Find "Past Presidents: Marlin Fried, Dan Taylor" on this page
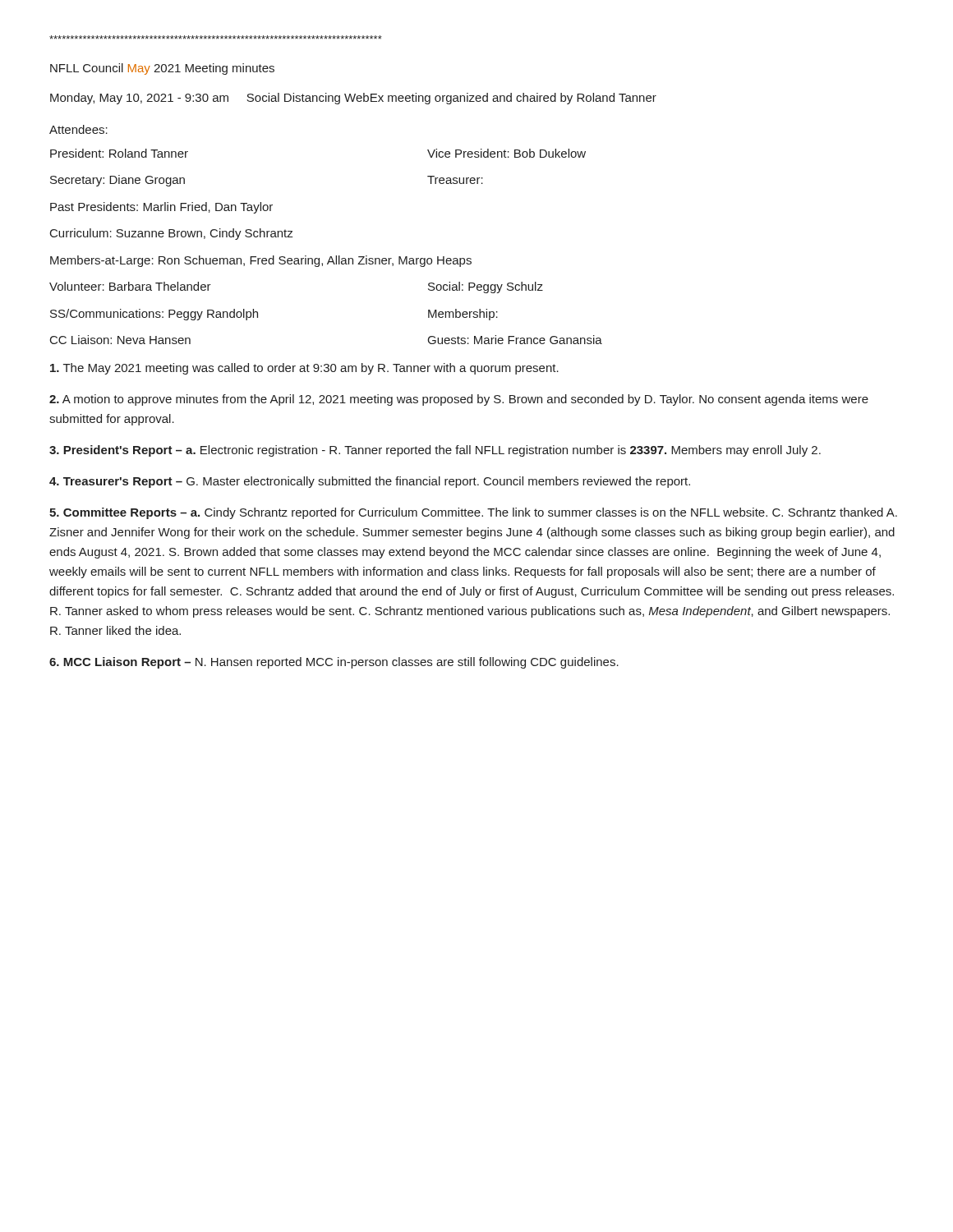Viewport: 953px width, 1232px height. [x=161, y=206]
